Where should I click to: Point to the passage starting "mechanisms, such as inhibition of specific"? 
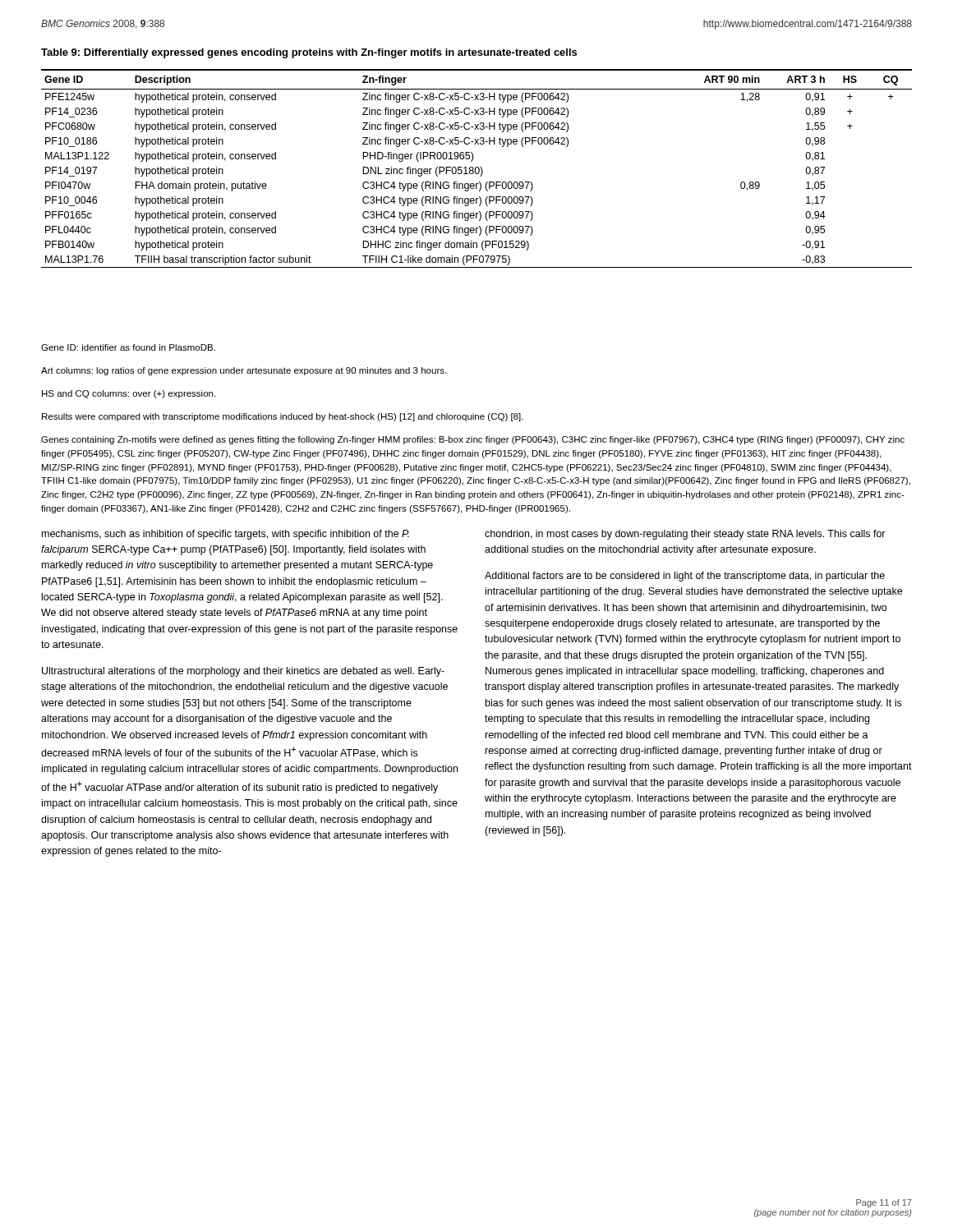(x=251, y=693)
